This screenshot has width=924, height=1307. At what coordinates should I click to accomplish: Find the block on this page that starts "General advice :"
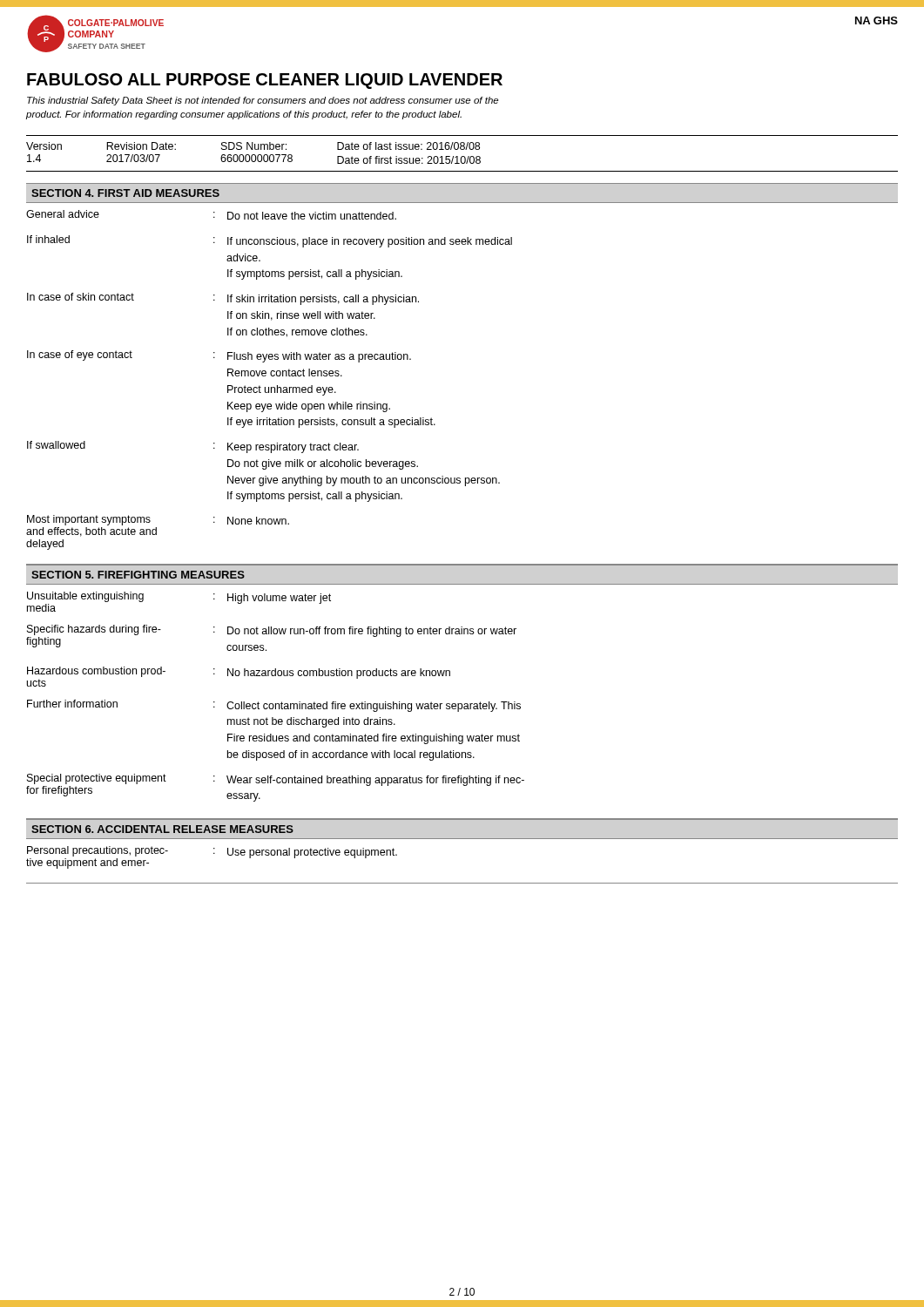point(211,215)
